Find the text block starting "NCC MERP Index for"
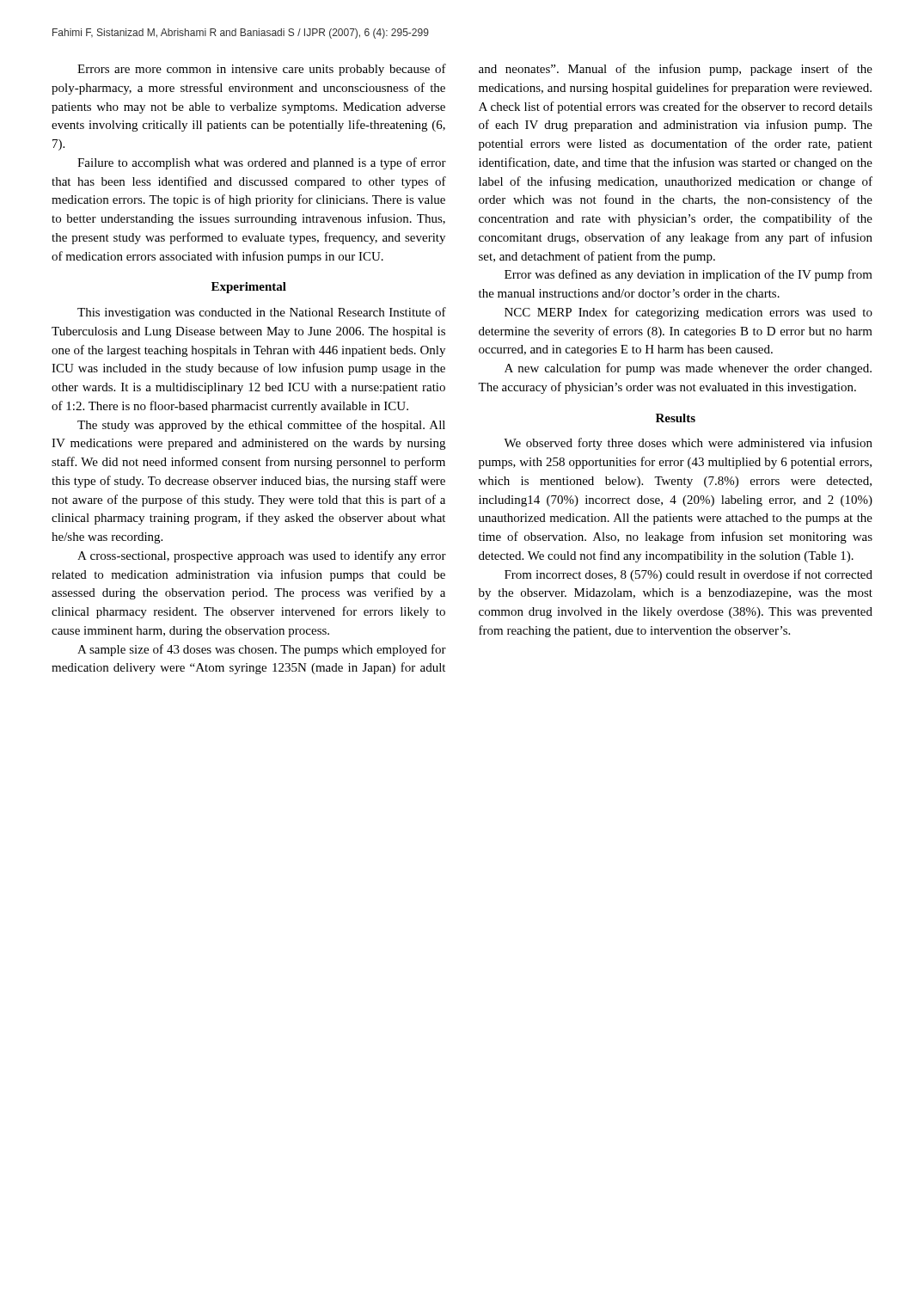Image resolution: width=924 pixels, height=1290 pixels. [675, 331]
